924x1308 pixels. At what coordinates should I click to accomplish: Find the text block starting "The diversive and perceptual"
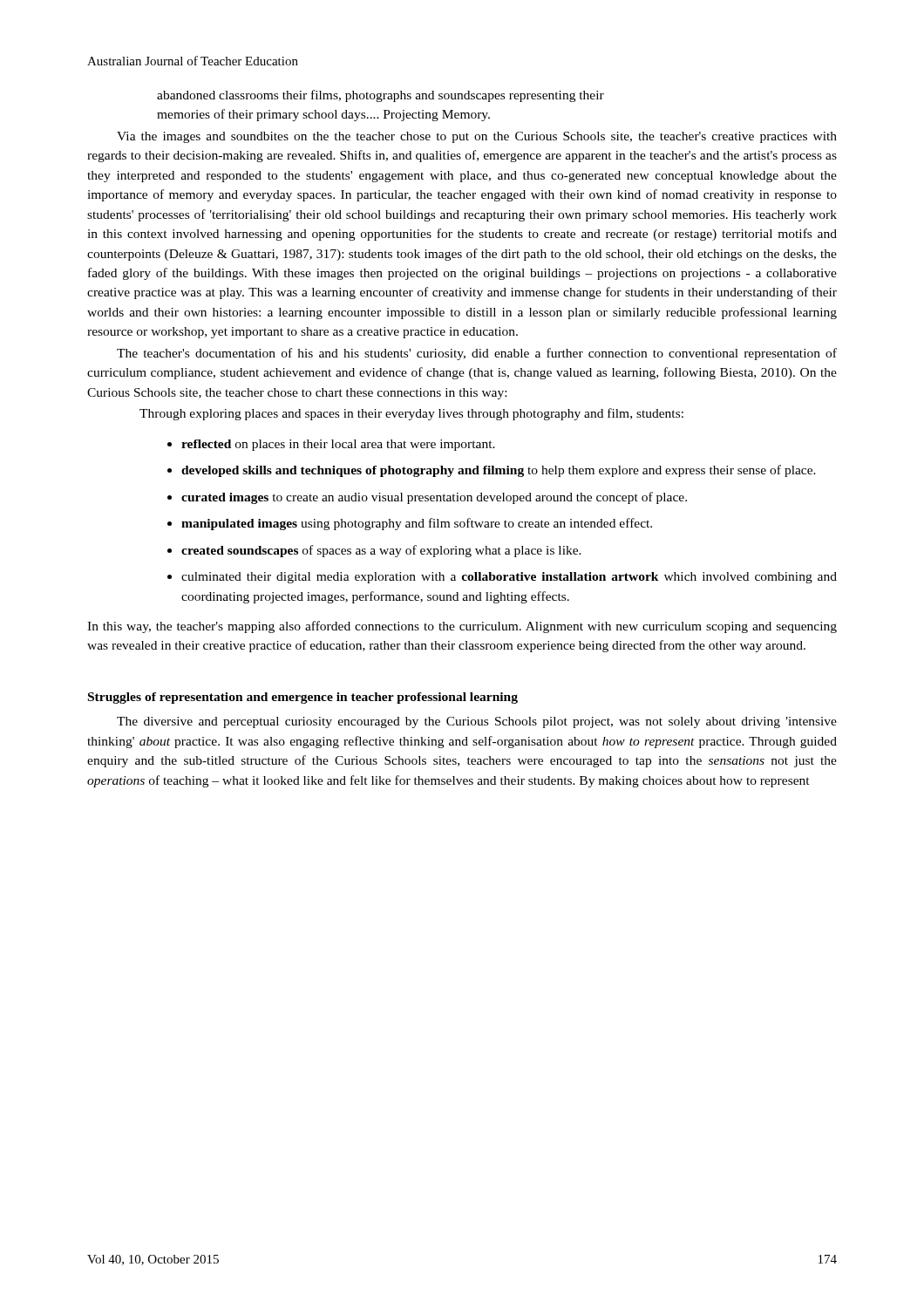[462, 751]
